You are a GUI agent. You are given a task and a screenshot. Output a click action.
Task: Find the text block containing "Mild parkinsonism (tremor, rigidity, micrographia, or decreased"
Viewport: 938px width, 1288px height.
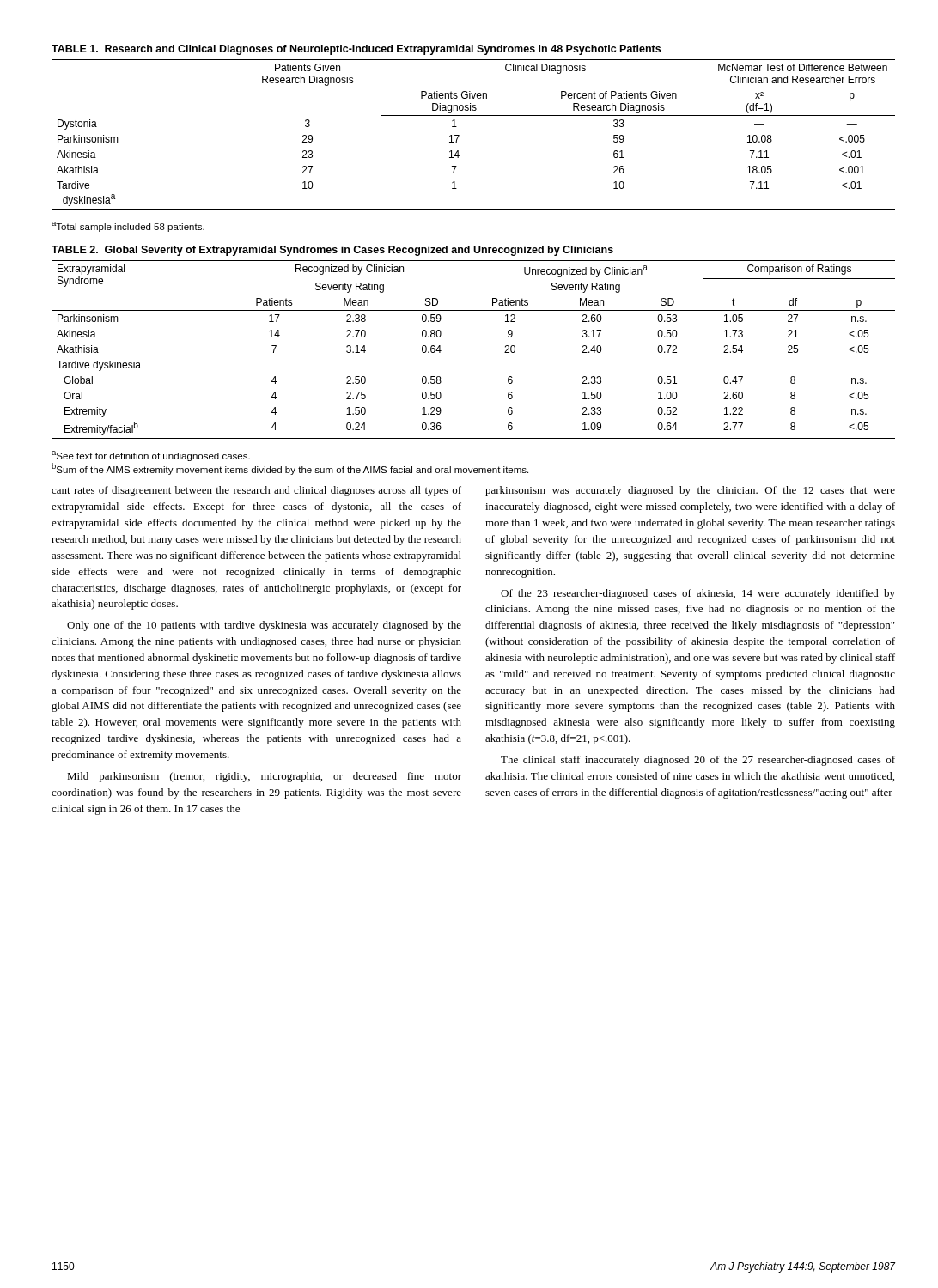256,793
